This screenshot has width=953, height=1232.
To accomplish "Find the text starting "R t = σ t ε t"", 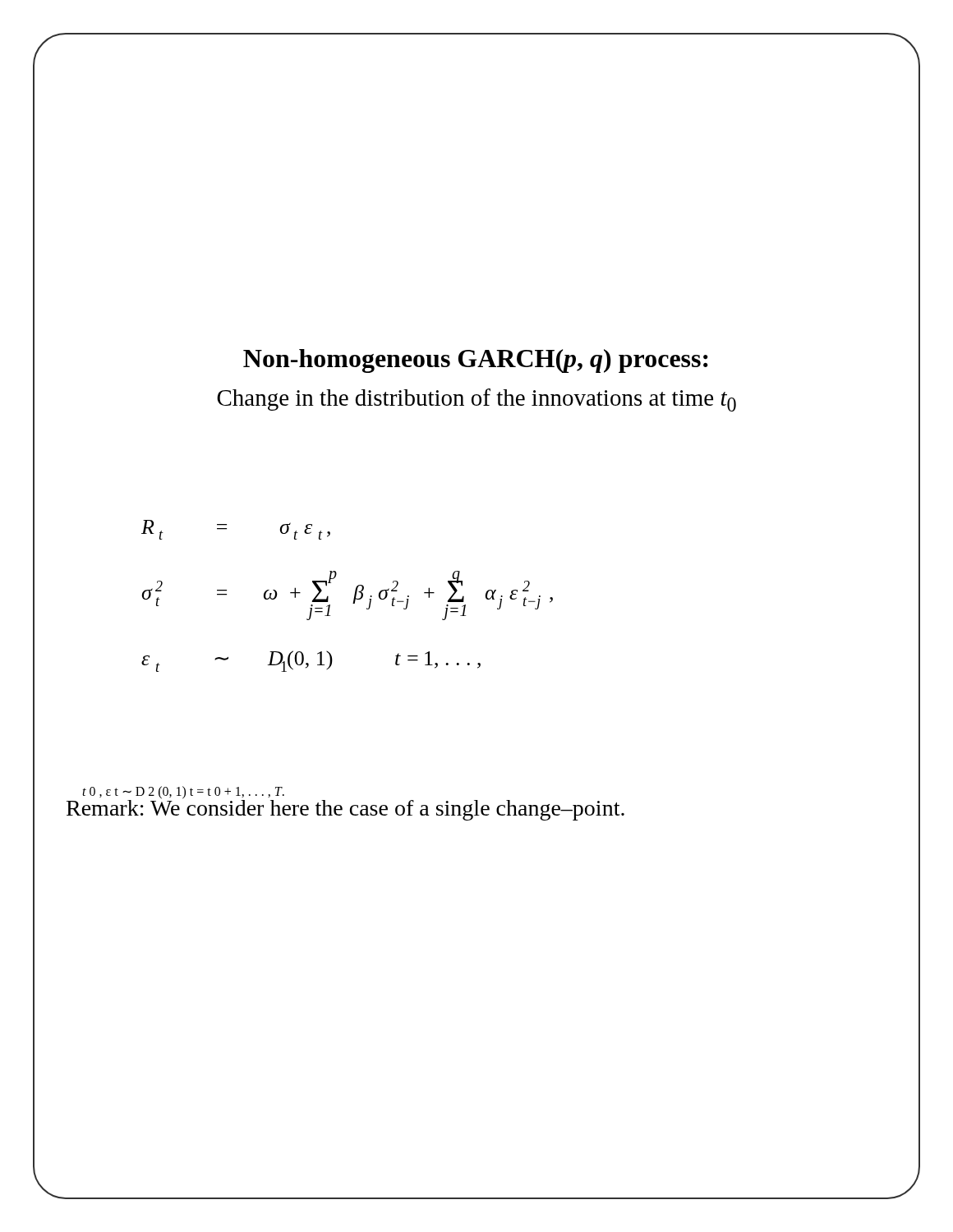I will coord(147,529).
